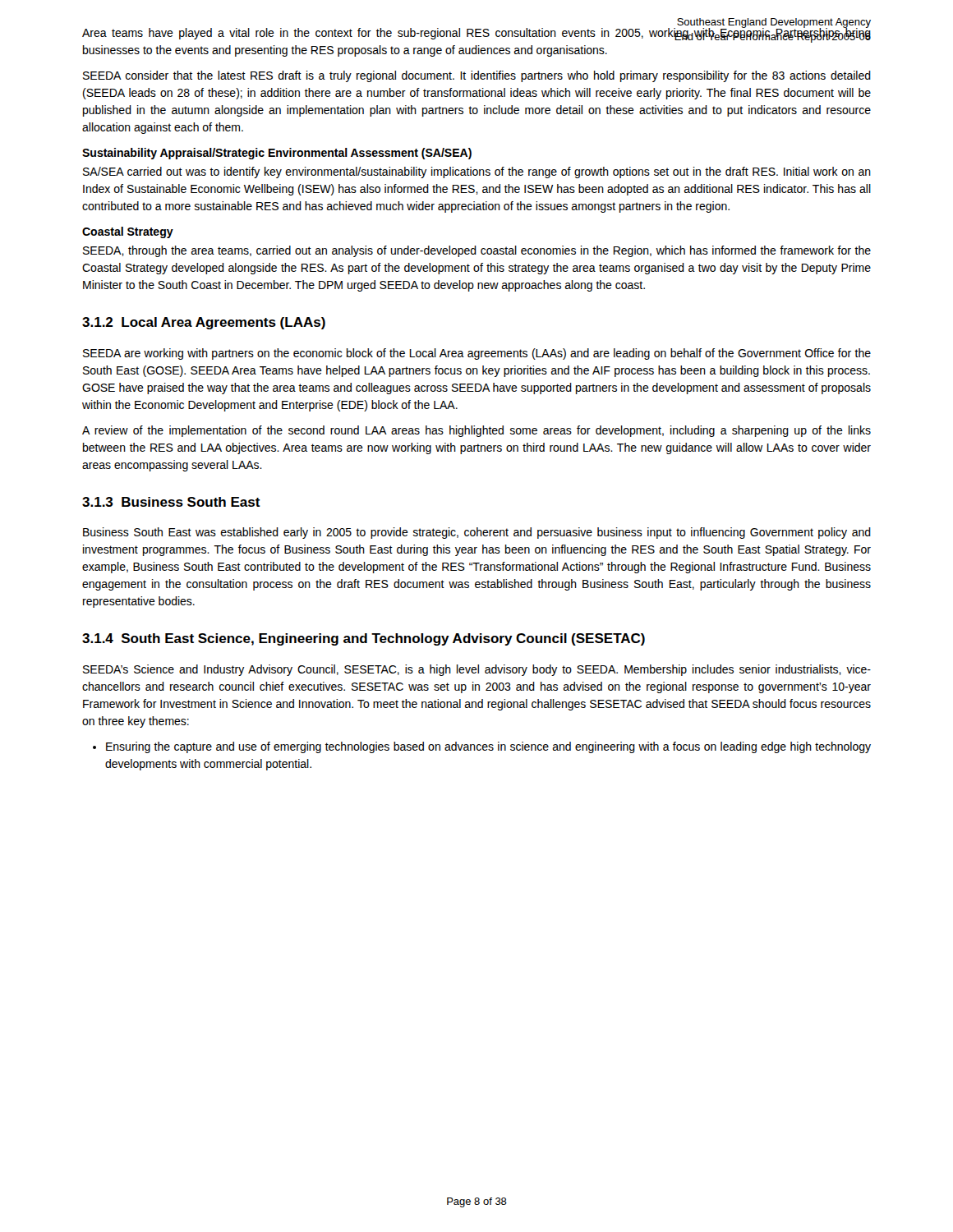
Task: Navigate to the element starting "Business South East was established"
Action: pos(476,567)
